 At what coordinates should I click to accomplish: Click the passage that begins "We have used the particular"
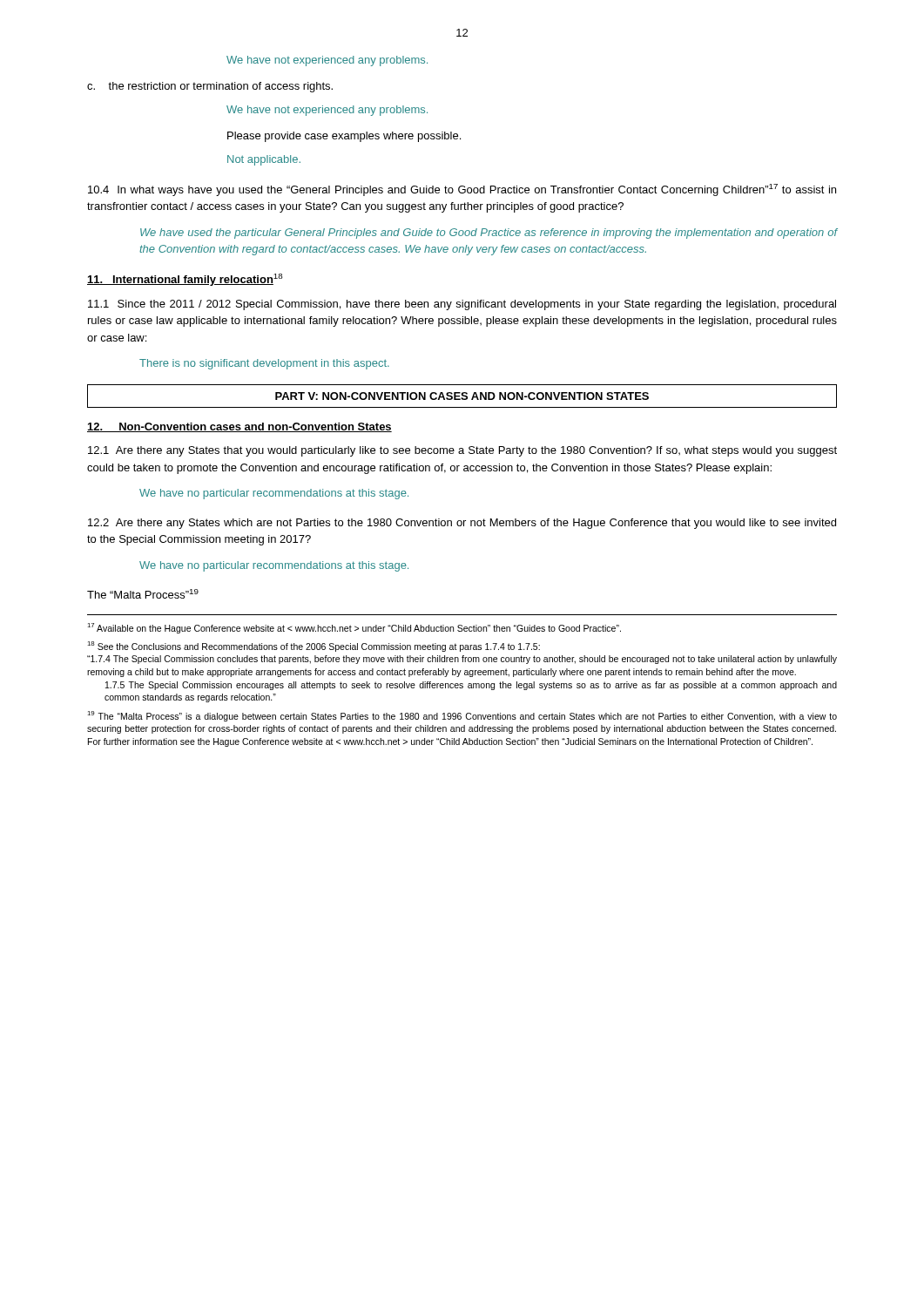coord(488,241)
